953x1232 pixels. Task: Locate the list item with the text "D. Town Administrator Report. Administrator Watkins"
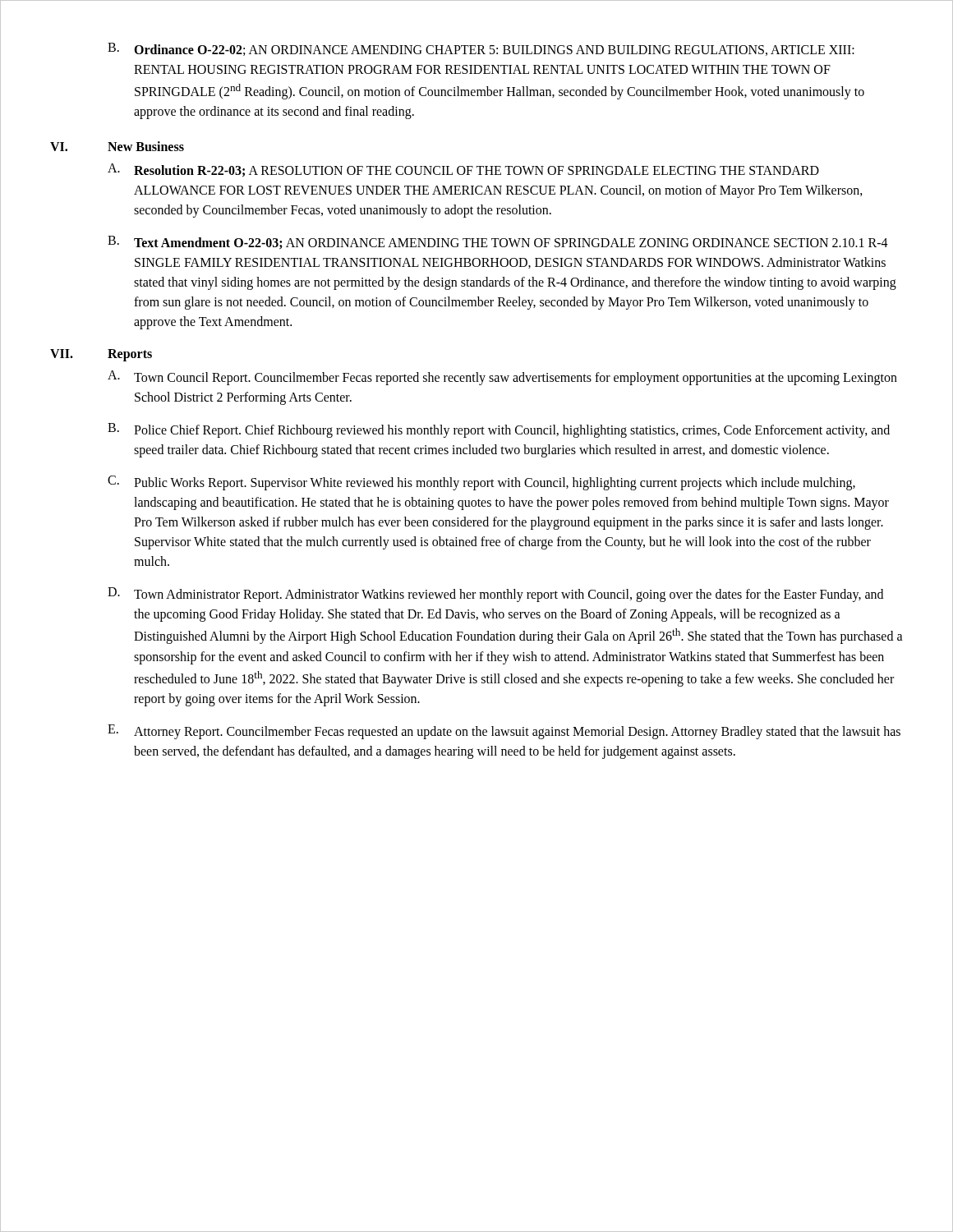point(505,647)
